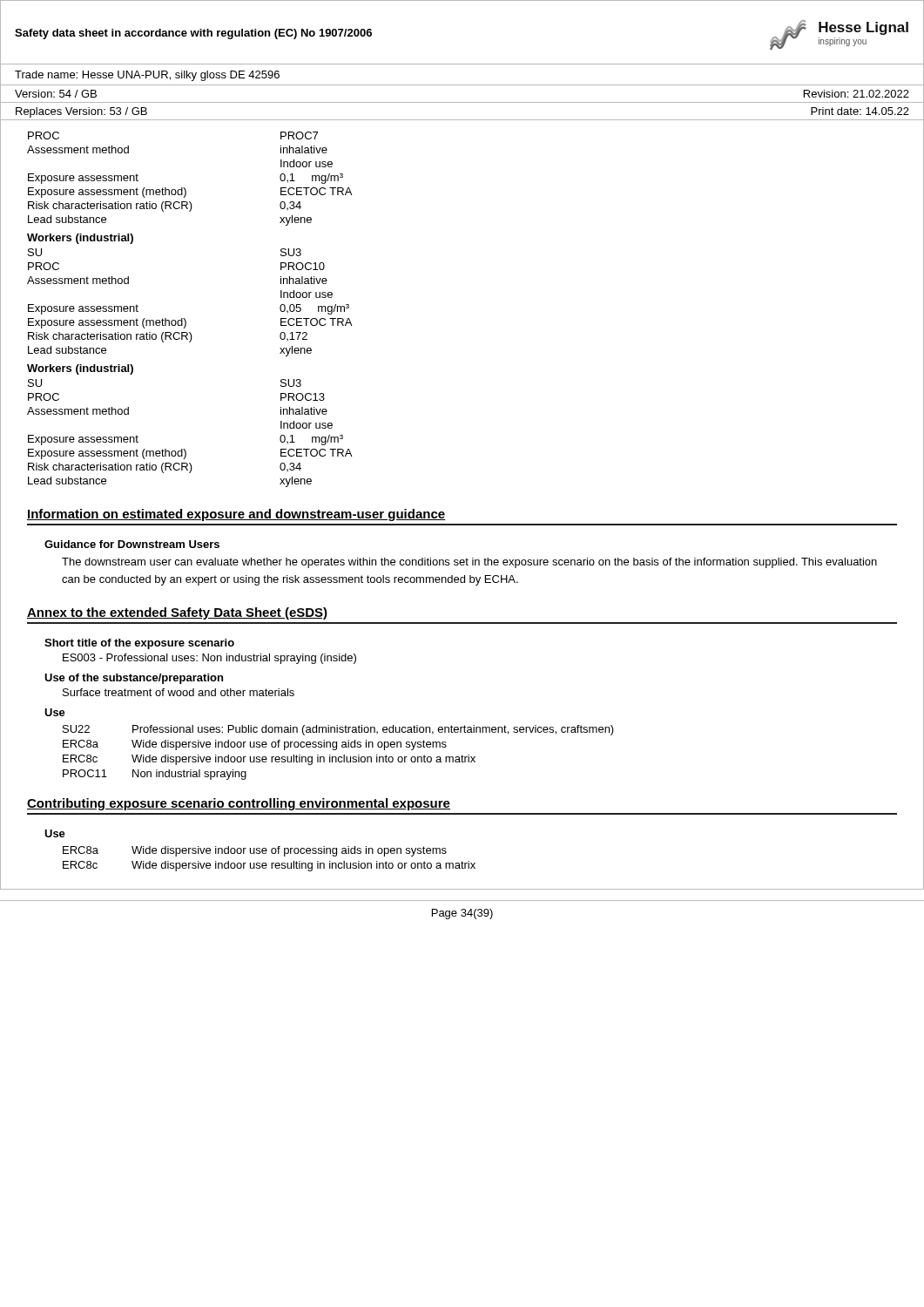924x1307 pixels.
Task: Click on the section header that reads "Short title of the exposure"
Action: 139,643
